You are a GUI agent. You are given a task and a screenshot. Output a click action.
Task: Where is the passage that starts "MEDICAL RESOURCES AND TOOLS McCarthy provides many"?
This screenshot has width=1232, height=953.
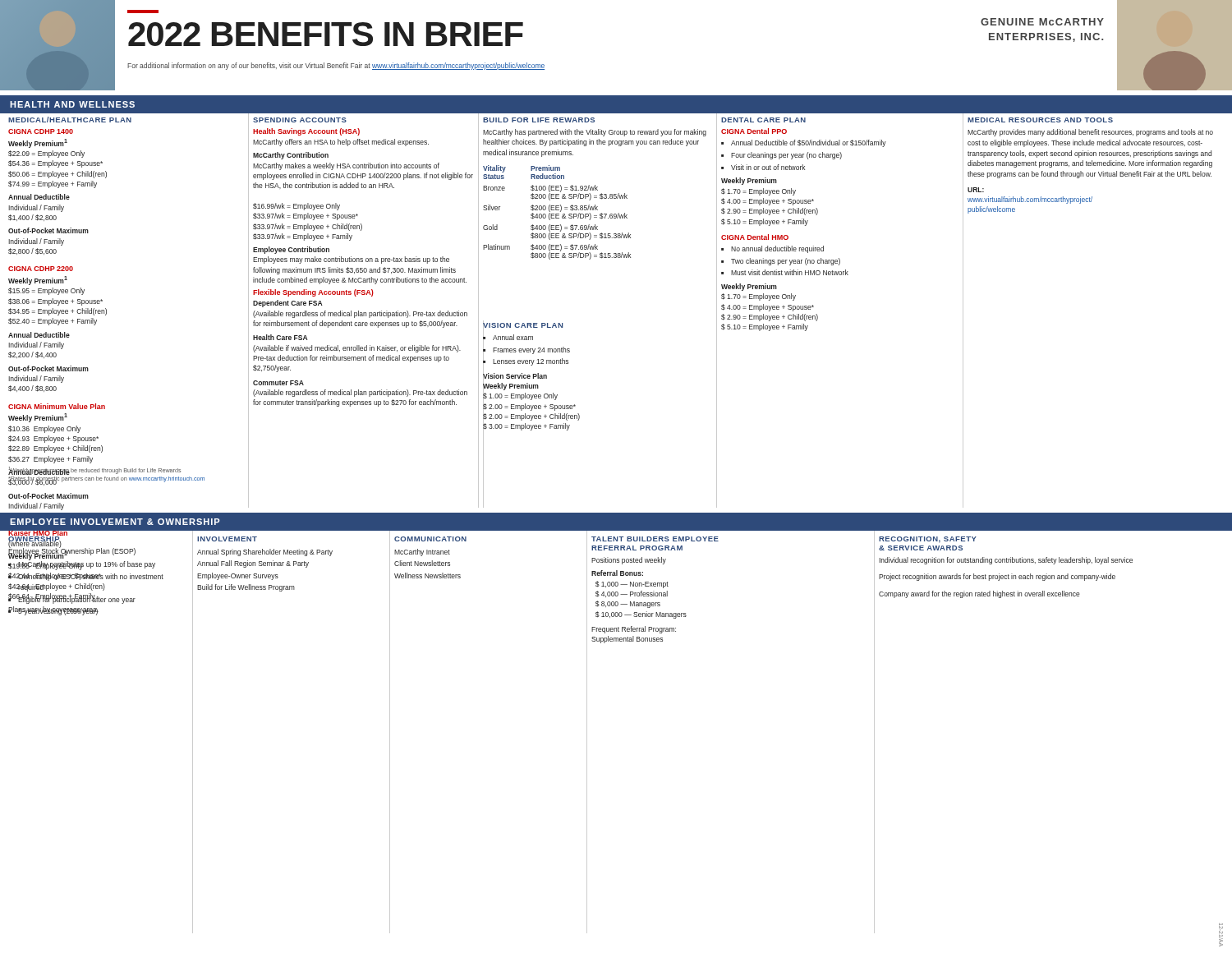pos(1095,165)
